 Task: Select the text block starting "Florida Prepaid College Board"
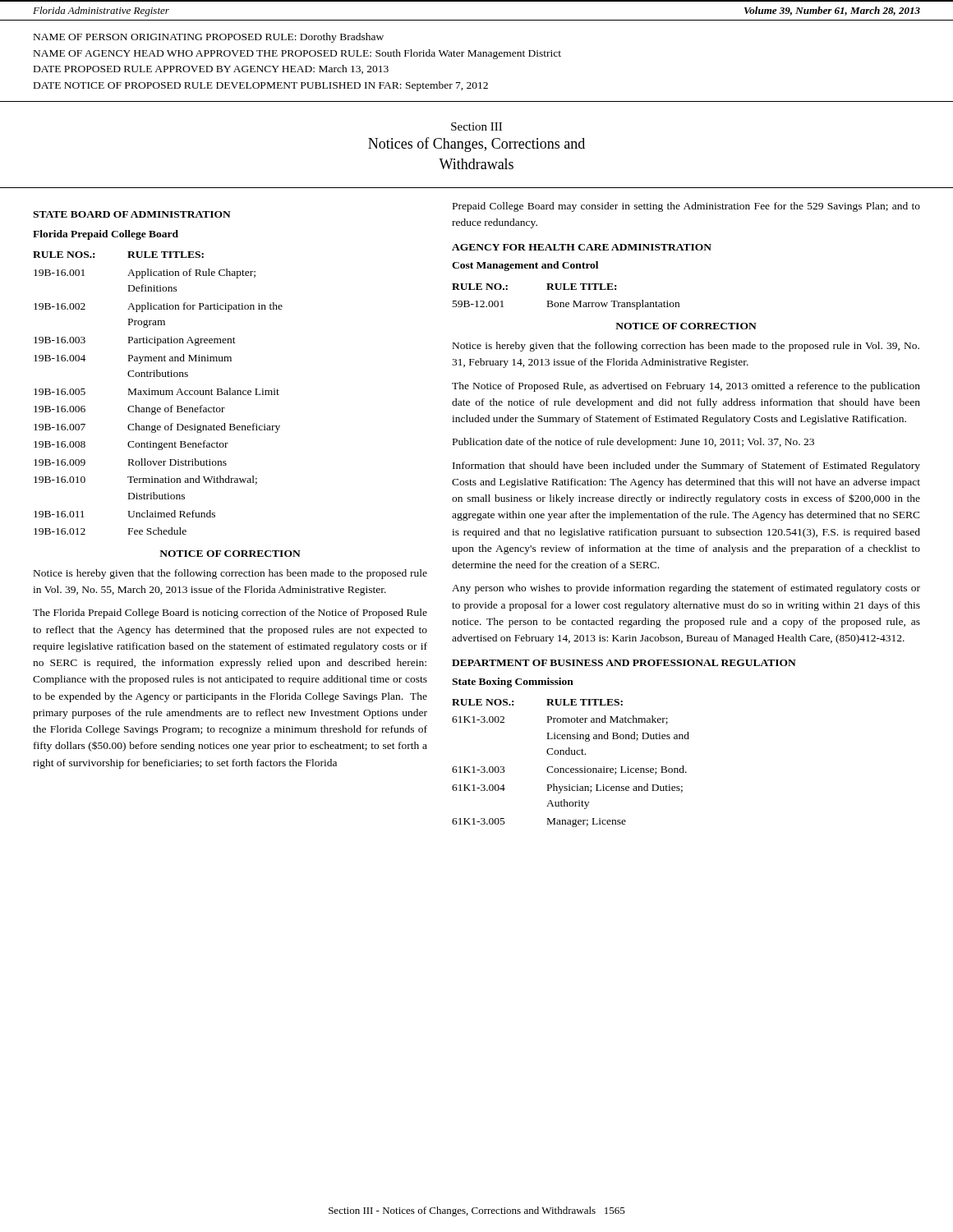[106, 234]
